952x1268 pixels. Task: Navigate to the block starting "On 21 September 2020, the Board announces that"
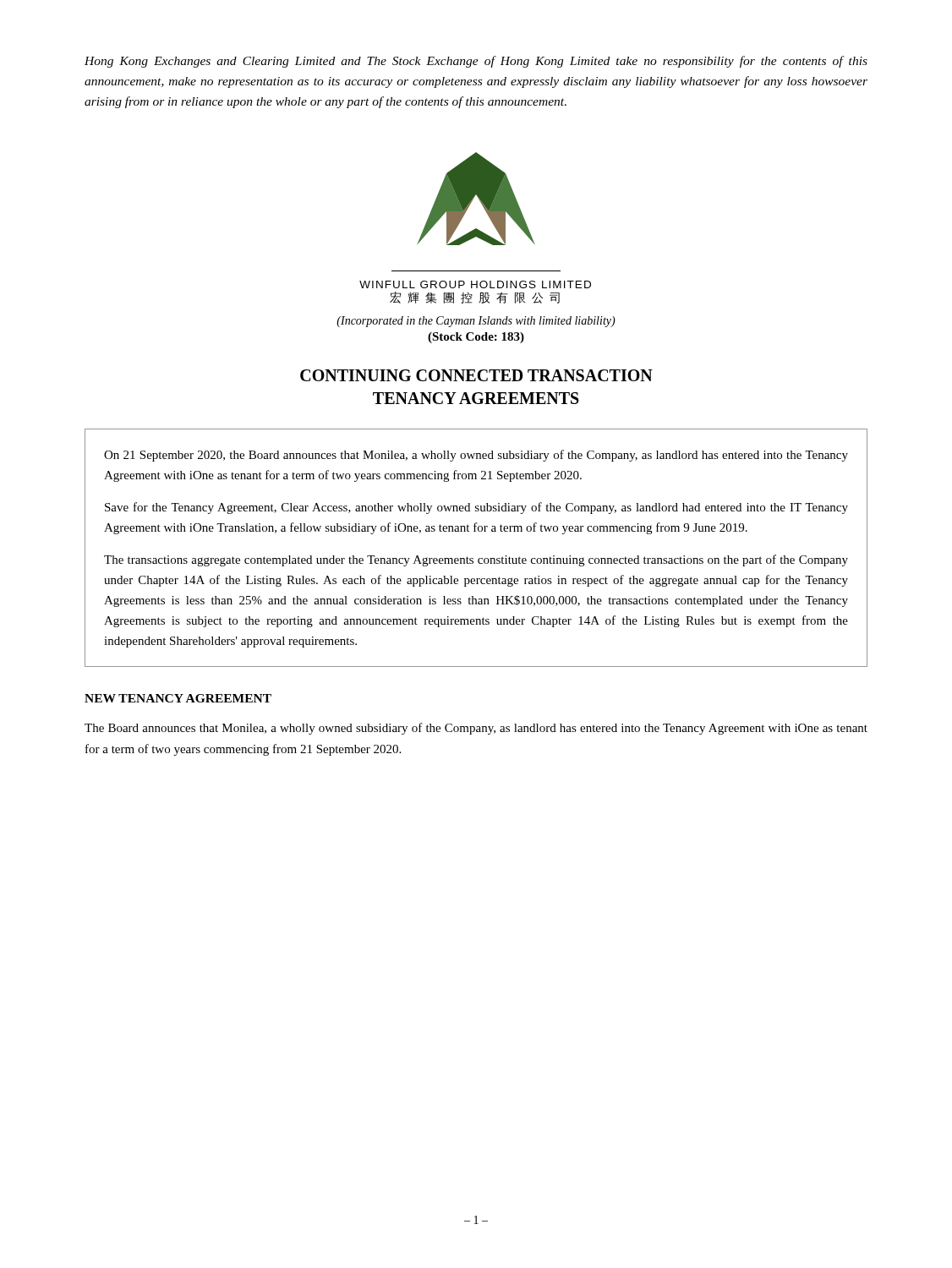[x=476, y=548]
